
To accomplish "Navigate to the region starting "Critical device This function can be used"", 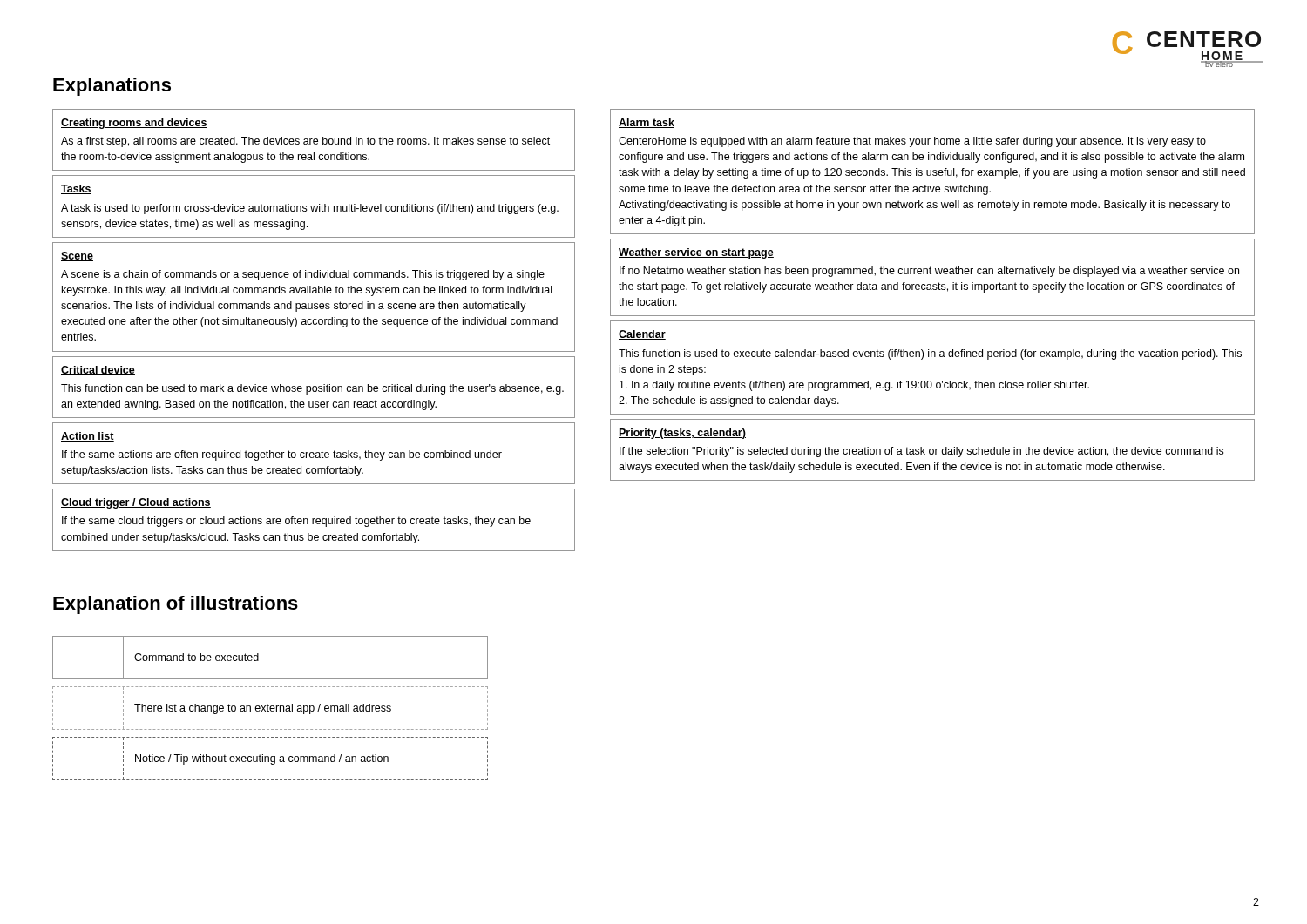I will (314, 386).
